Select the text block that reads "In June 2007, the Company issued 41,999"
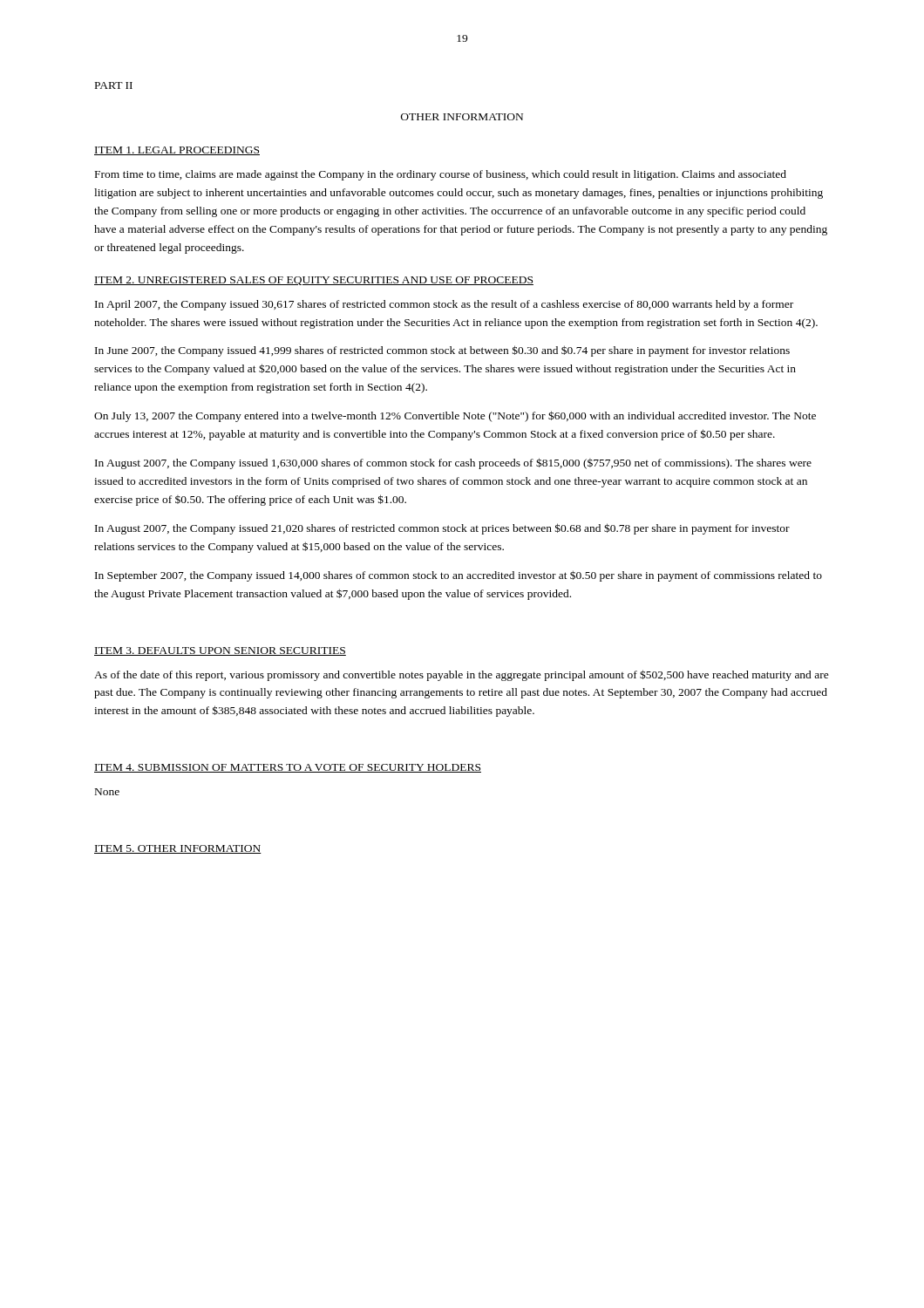Image resolution: width=924 pixels, height=1308 pixels. point(445,369)
